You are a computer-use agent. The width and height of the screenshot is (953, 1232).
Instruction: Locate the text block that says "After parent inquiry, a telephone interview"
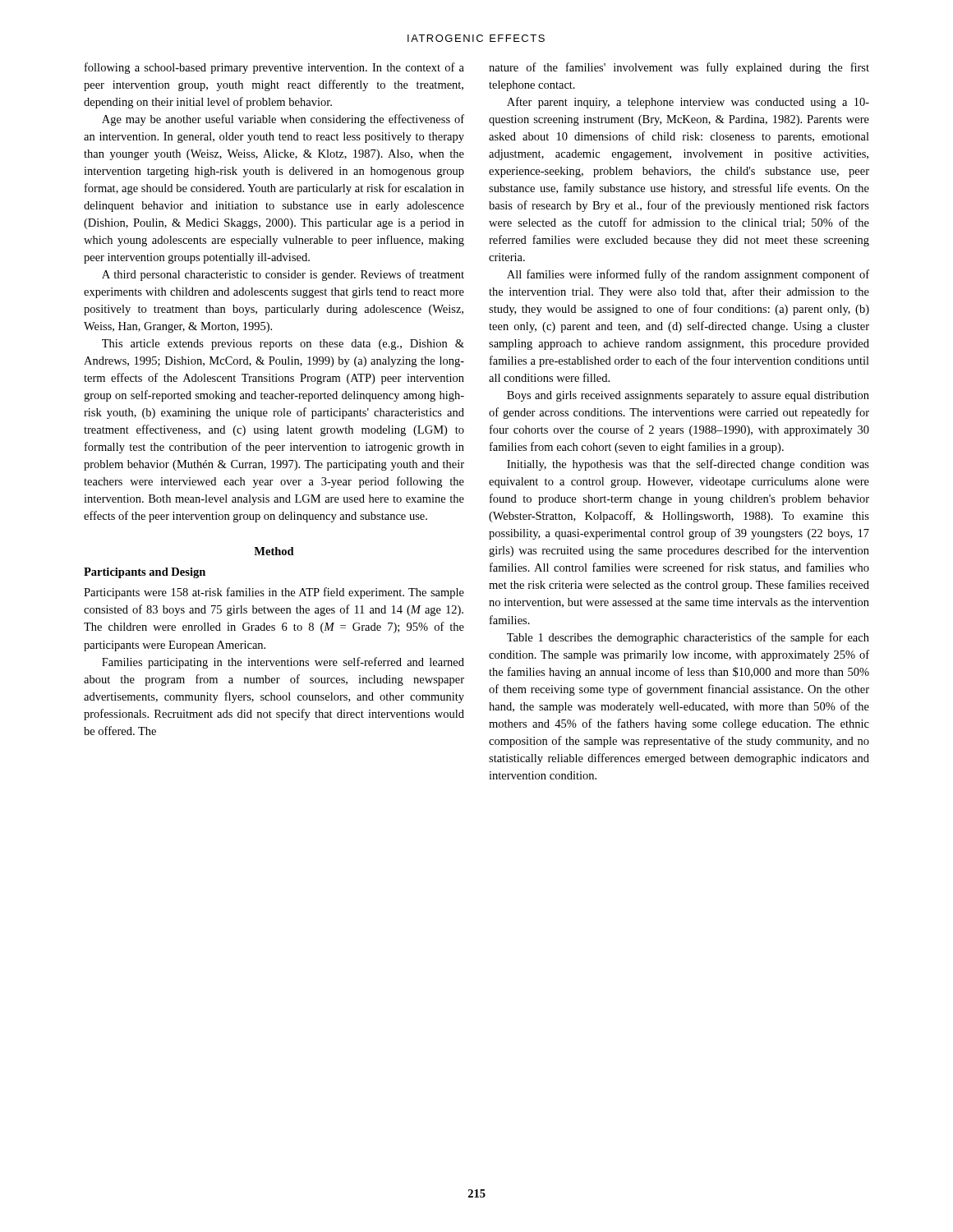pos(679,180)
